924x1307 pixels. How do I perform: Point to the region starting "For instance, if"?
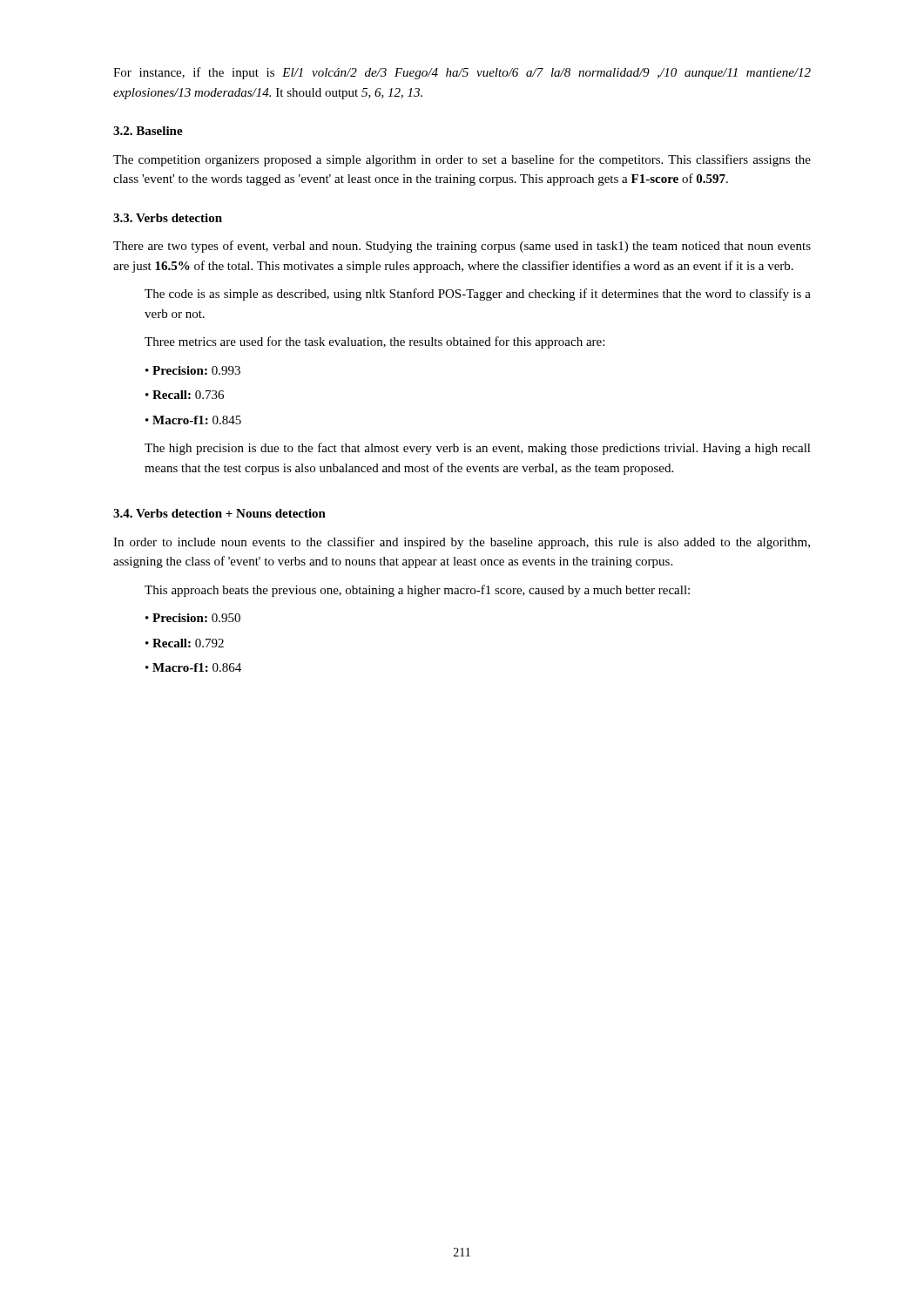[x=462, y=82]
